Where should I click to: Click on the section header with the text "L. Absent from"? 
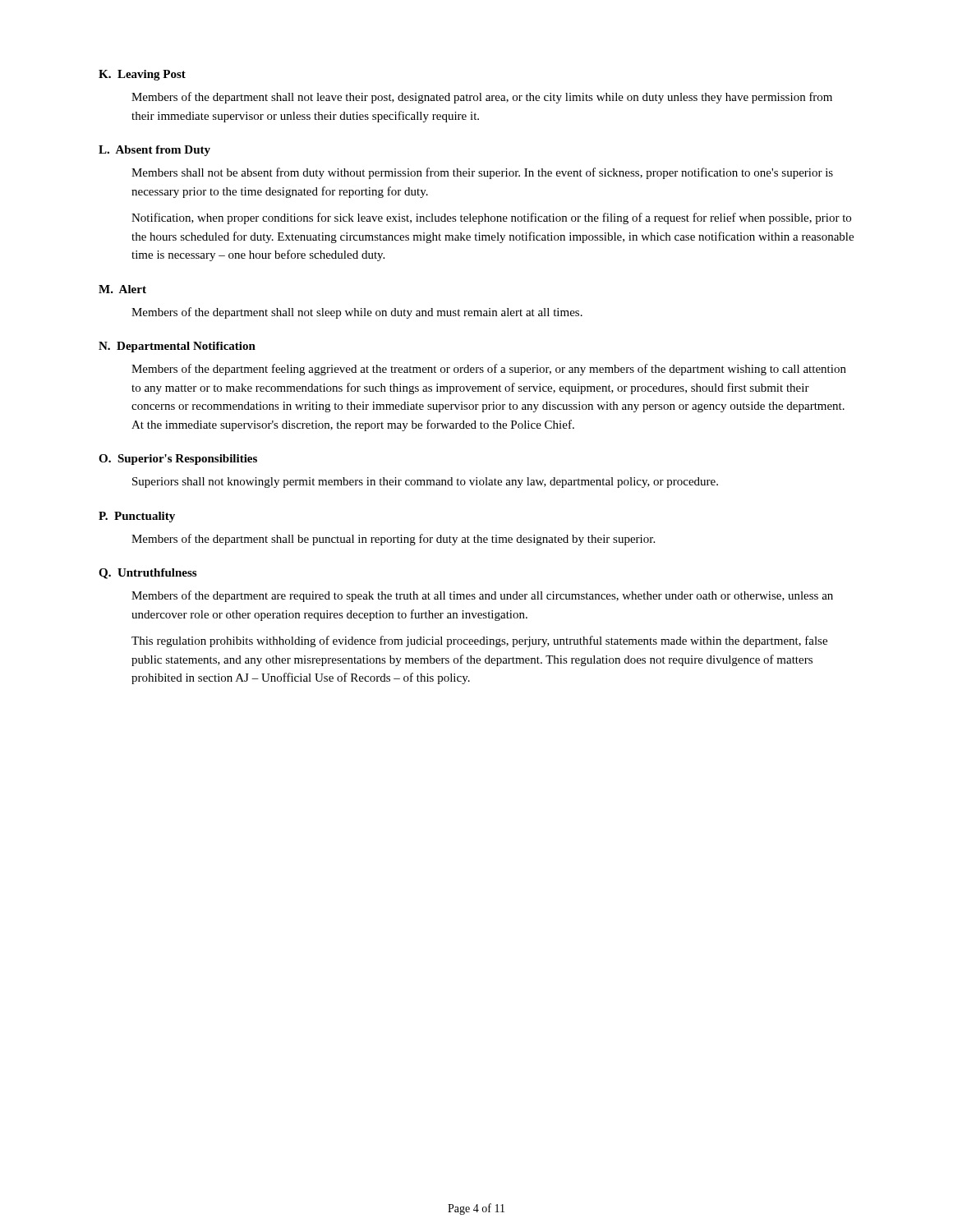(x=154, y=150)
